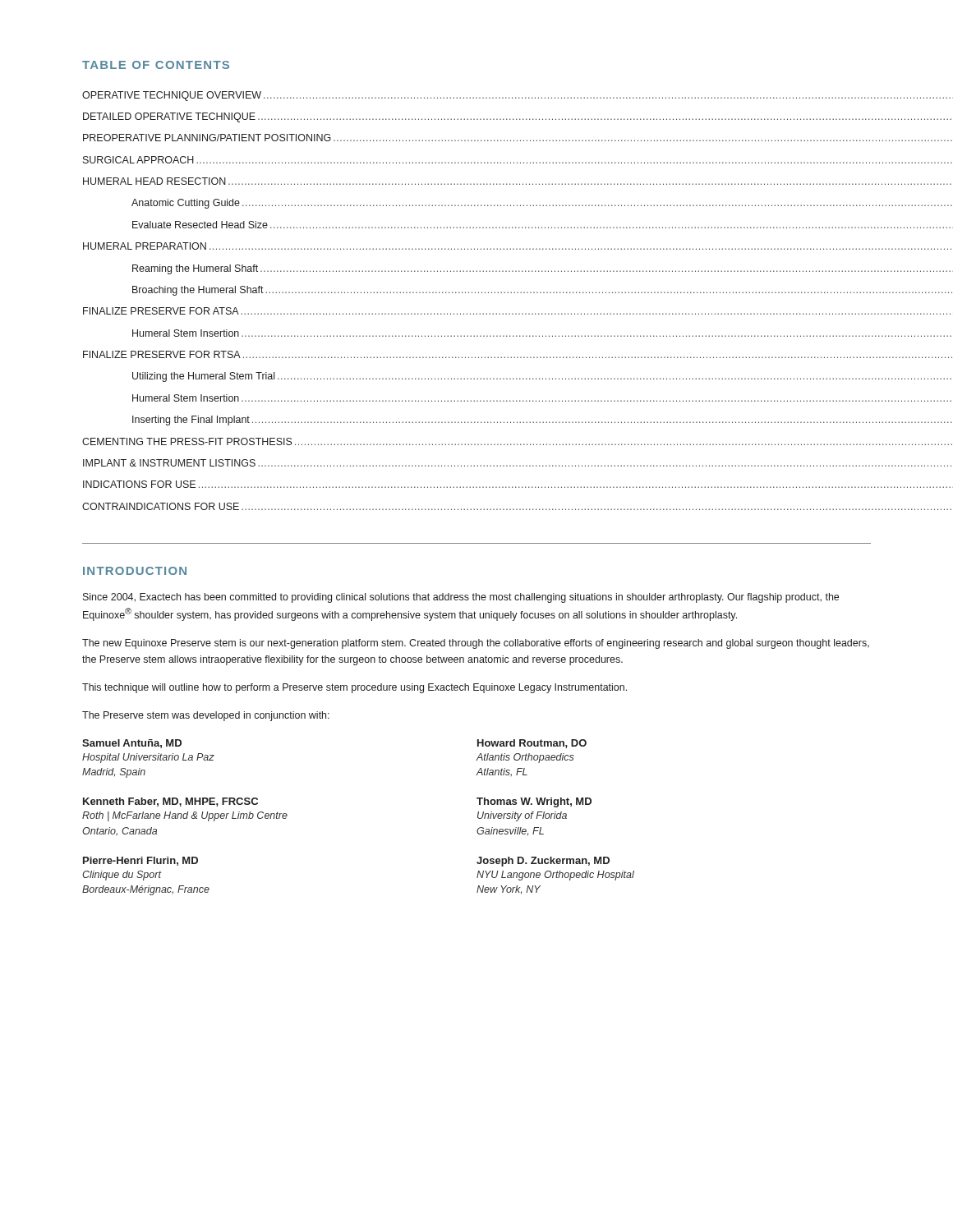
Task: Point to the block starting "The new Equinoxe Preserve stem"
Action: click(x=476, y=651)
